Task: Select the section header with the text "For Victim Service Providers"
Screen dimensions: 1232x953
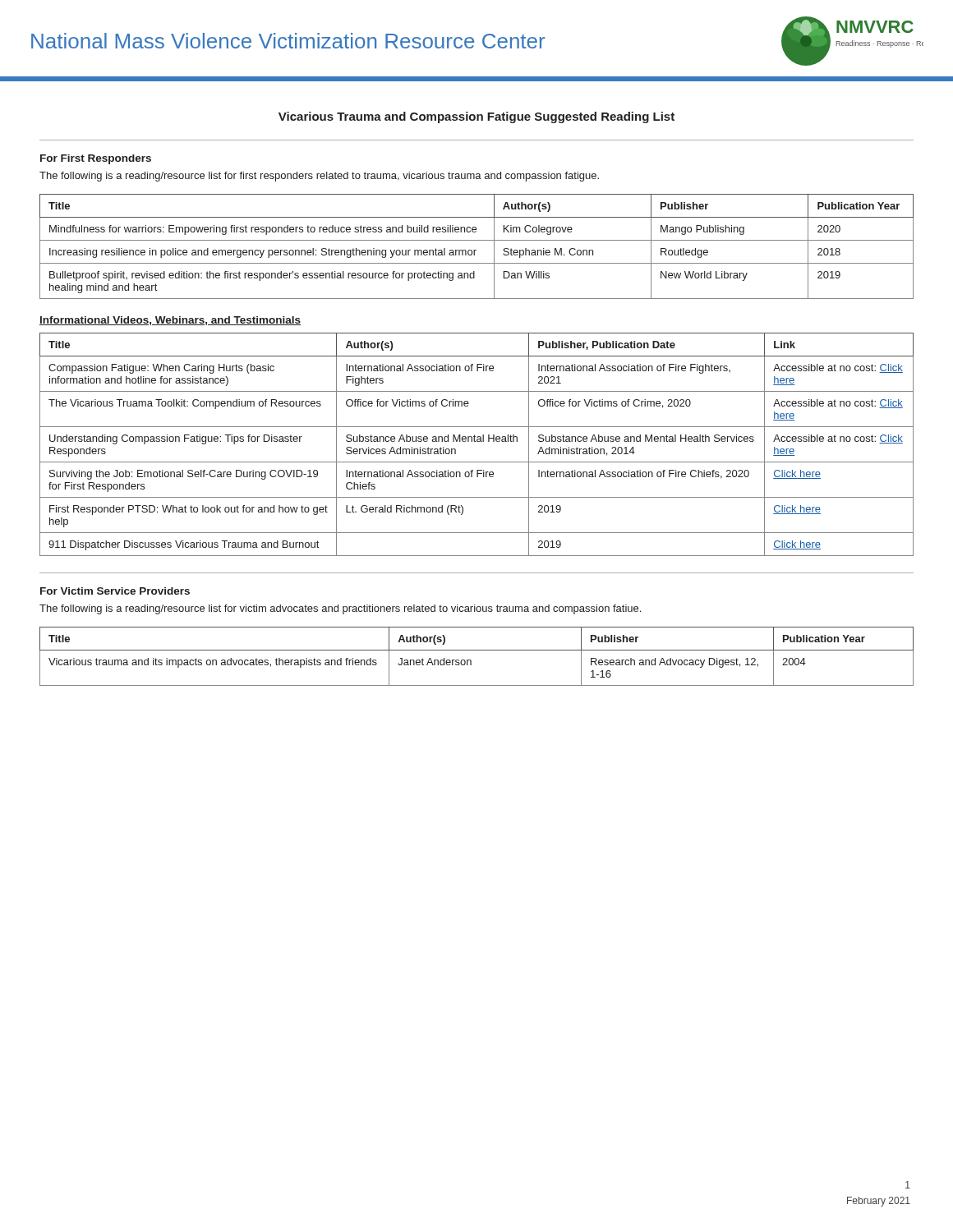Action: coord(115,591)
